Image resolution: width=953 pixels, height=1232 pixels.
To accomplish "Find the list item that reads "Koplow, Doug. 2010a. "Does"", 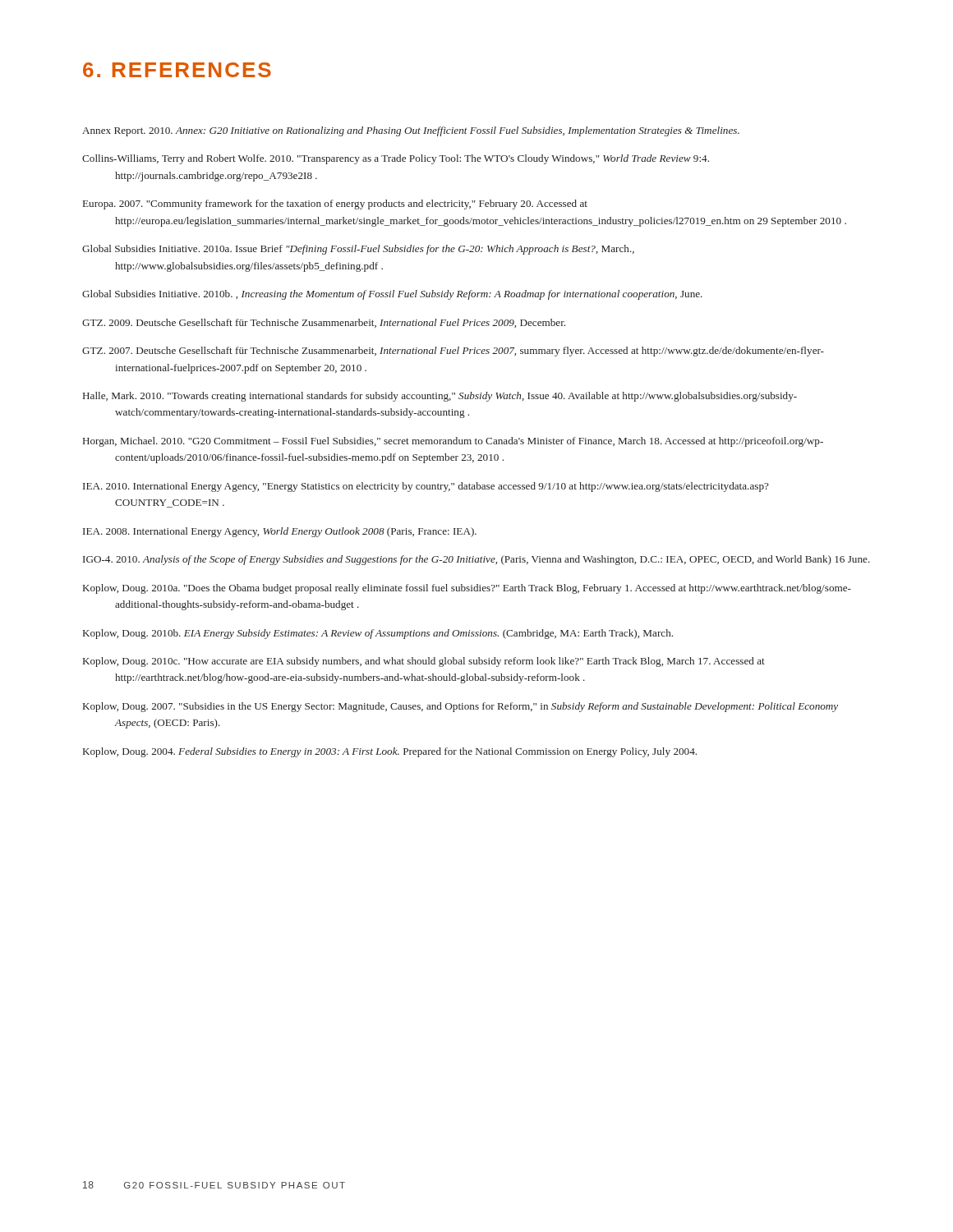I will coord(476,596).
